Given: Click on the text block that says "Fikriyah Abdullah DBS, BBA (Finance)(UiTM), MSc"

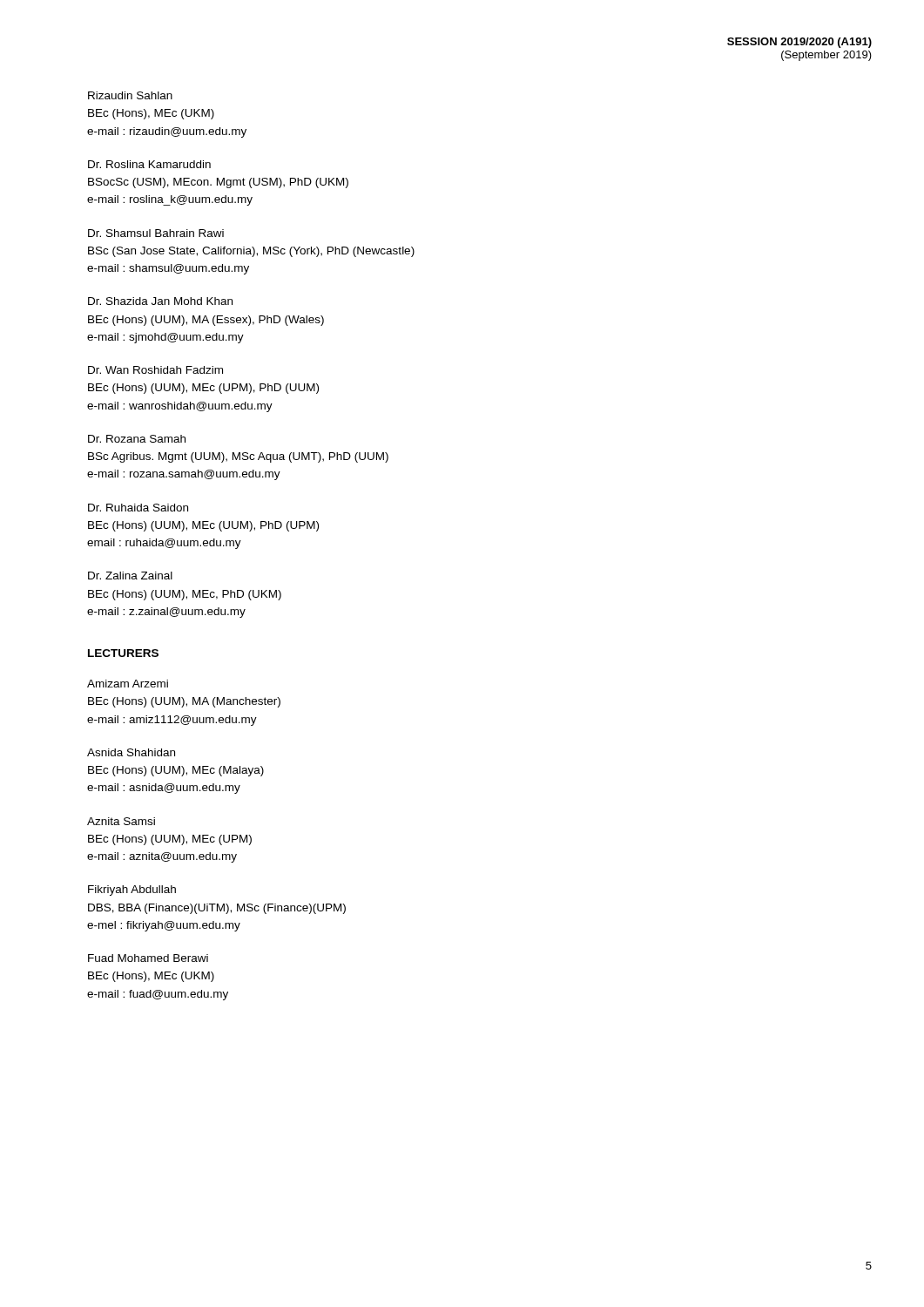Looking at the screenshot, I should coord(132,891).
